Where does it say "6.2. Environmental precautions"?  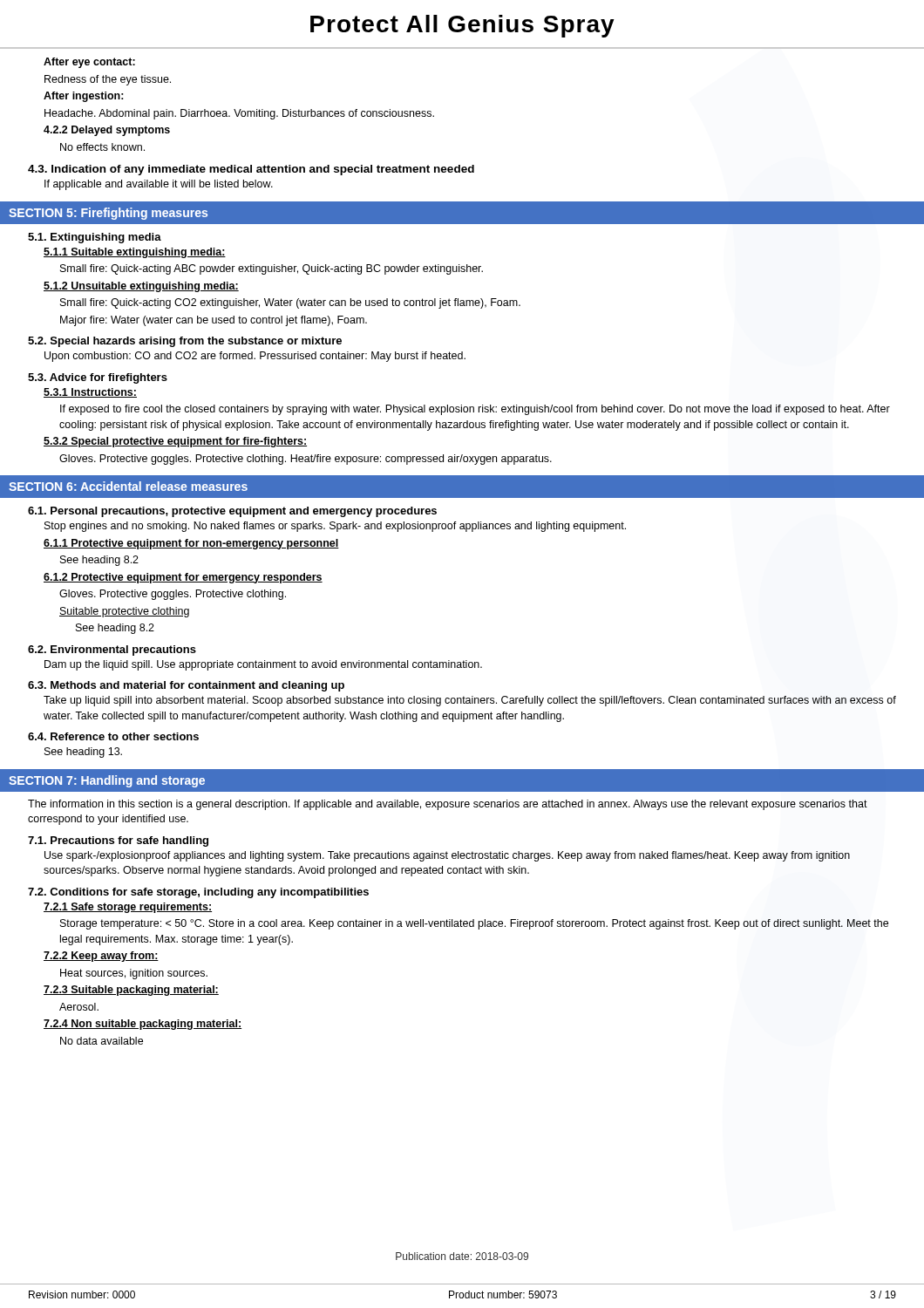[x=112, y=649]
